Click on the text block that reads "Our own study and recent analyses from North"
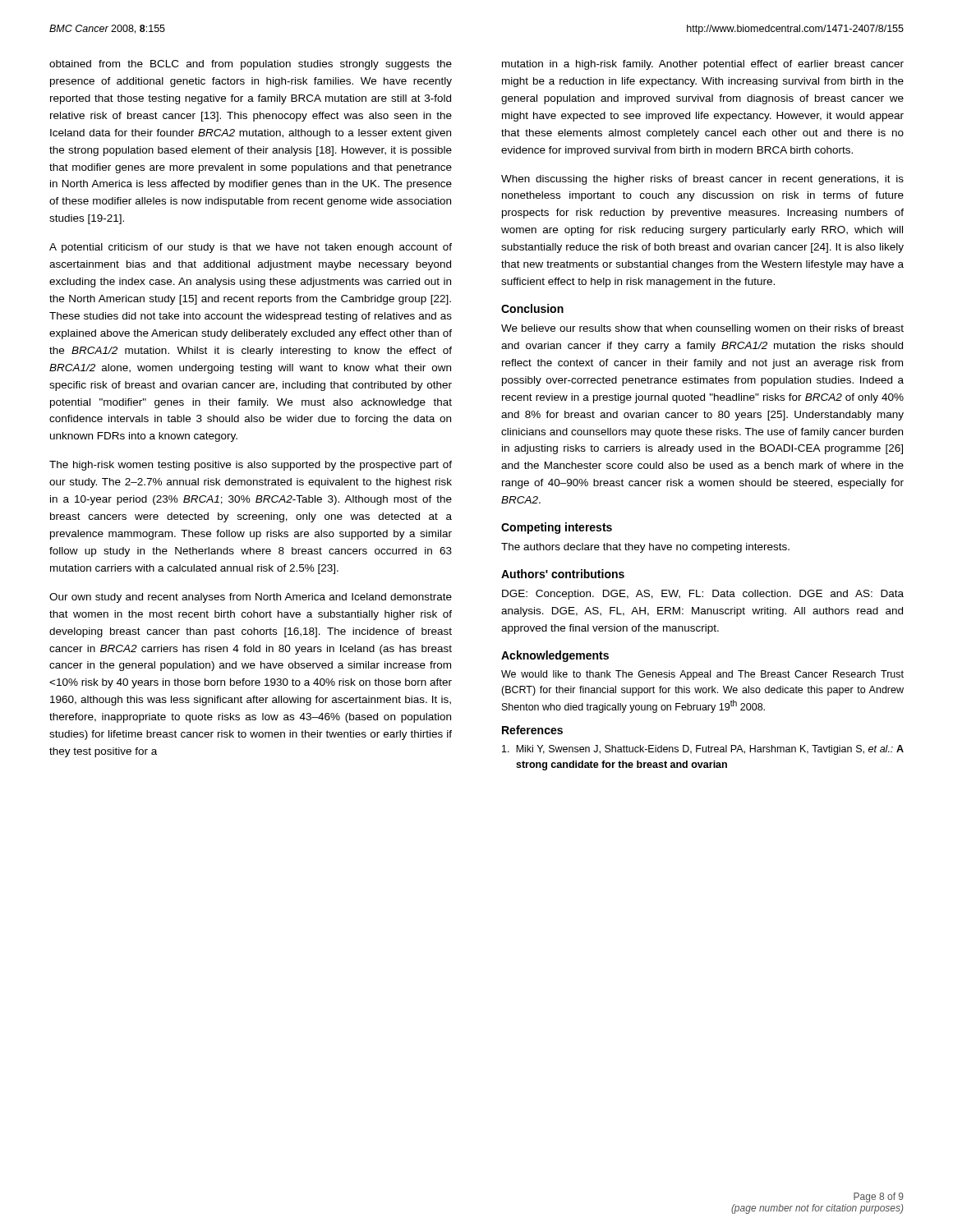Viewport: 953px width, 1232px height. [x=251, y=674]
